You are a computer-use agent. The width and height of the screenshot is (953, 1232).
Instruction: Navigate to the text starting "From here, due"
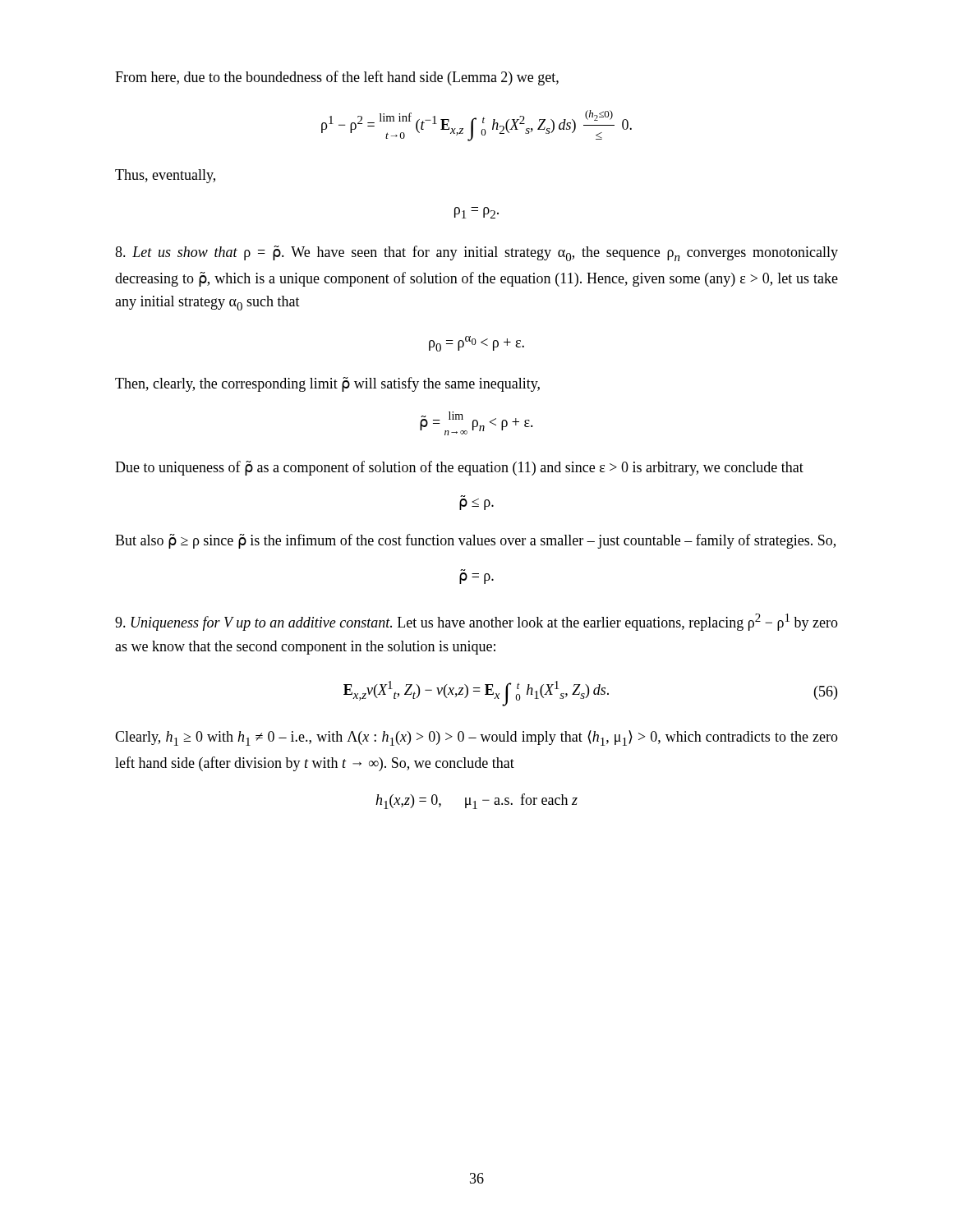pyautogui.click(x=476, y=77)
